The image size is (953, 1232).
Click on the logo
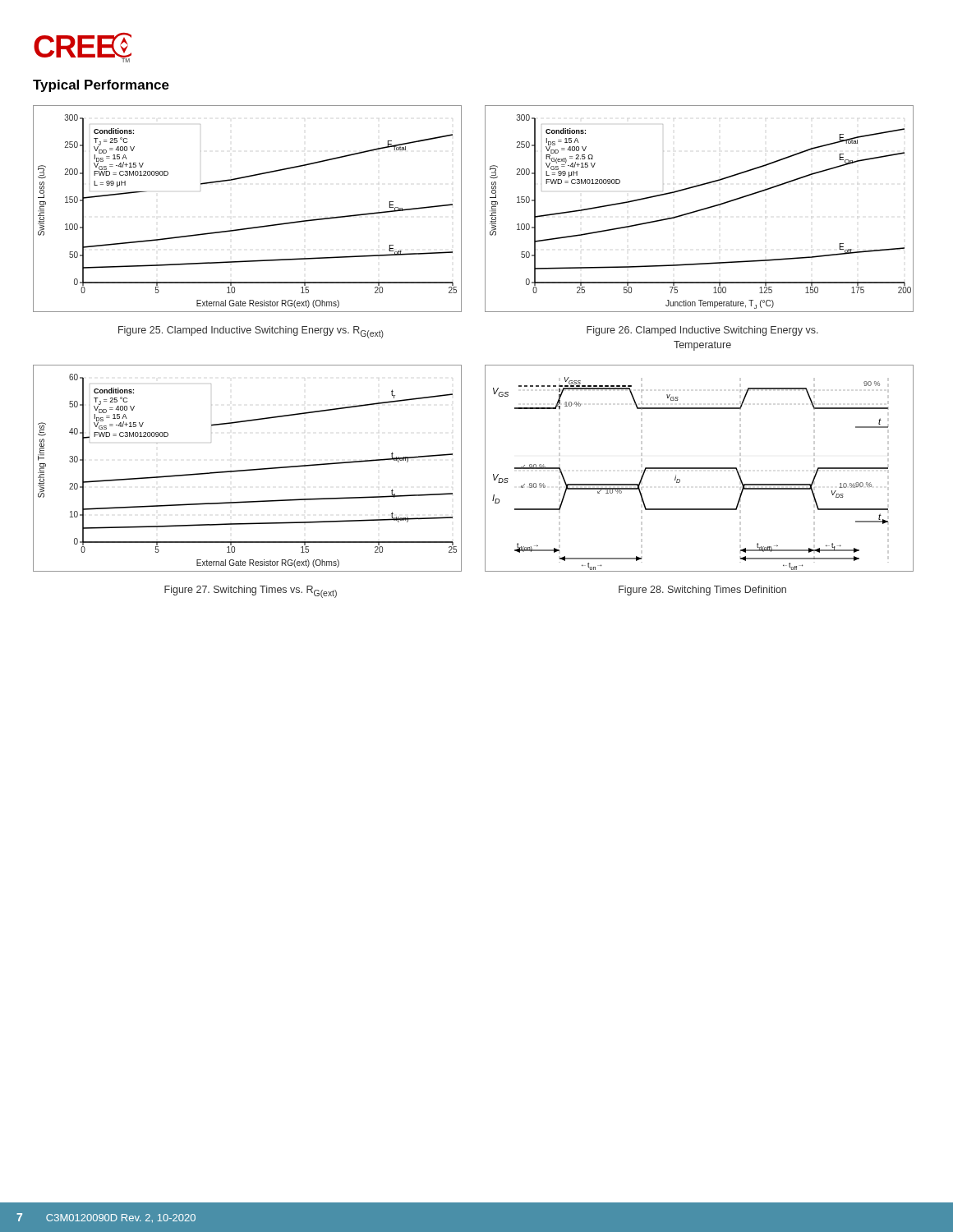coord(82,48)
